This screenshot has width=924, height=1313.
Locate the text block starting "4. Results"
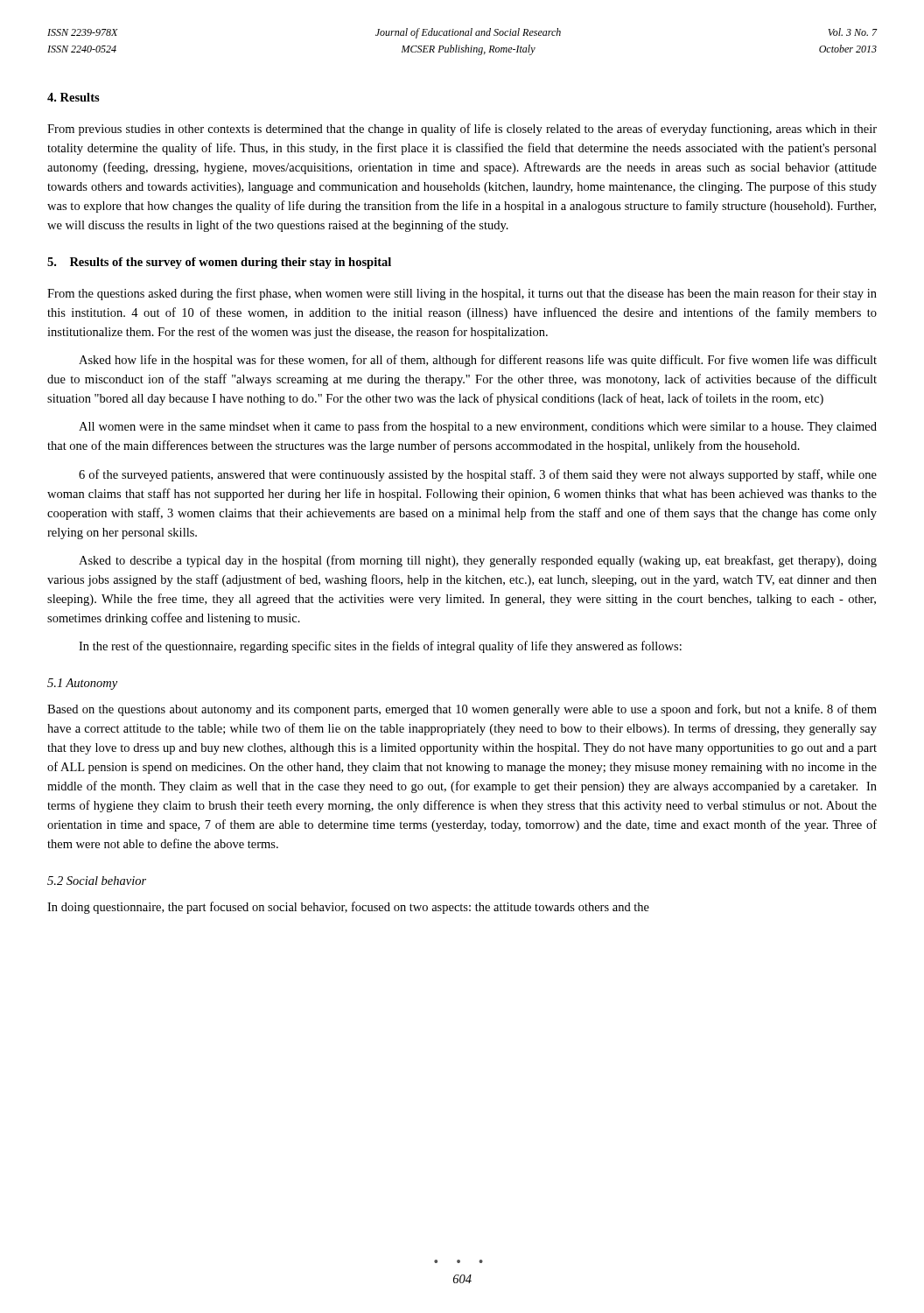point(73,97)
